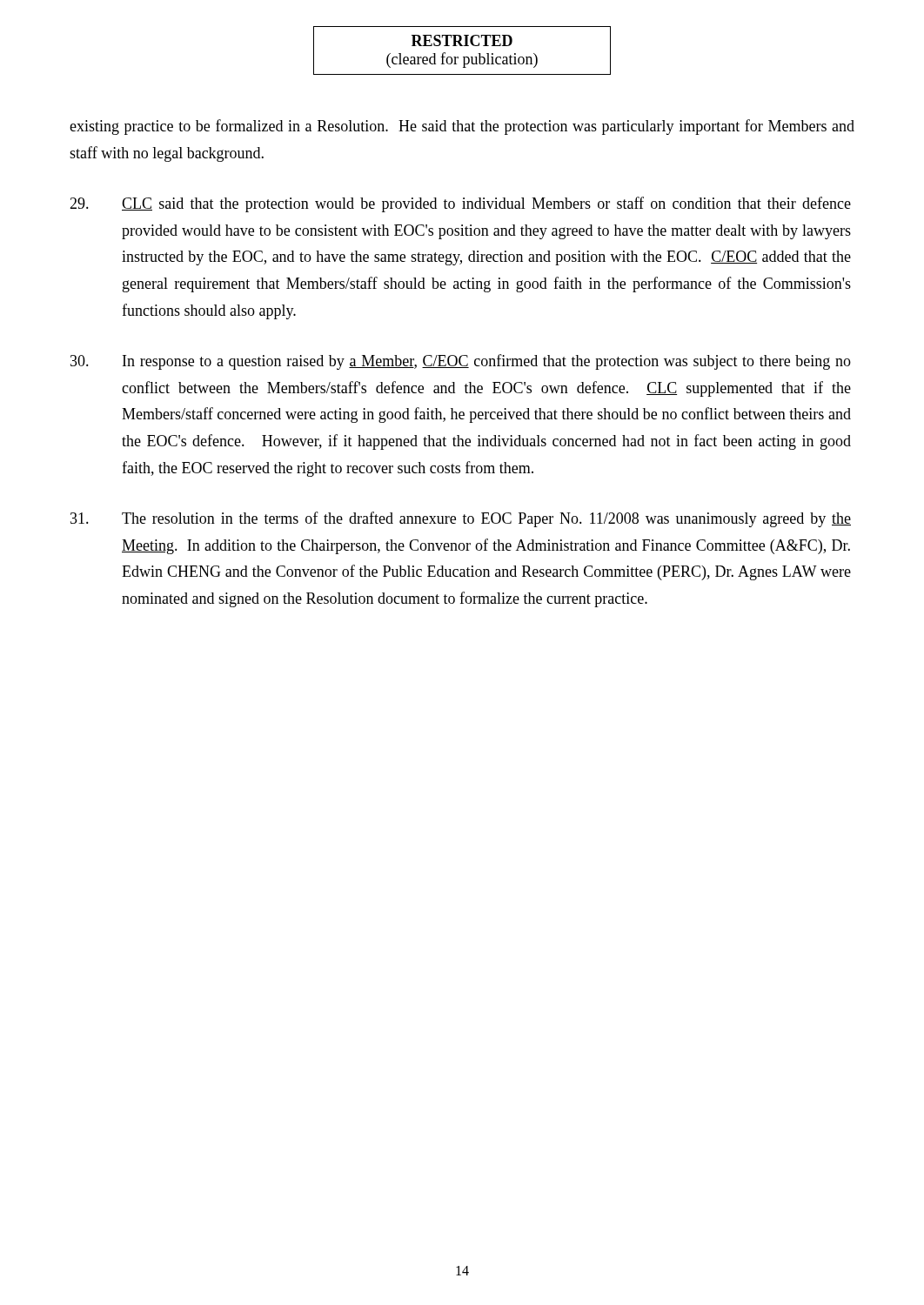Click on the text block that reads "The resolution in the terms of the drafted"
Image resolution: width=924 pixels, height=1305 pixels.
[x=460, y=559]
